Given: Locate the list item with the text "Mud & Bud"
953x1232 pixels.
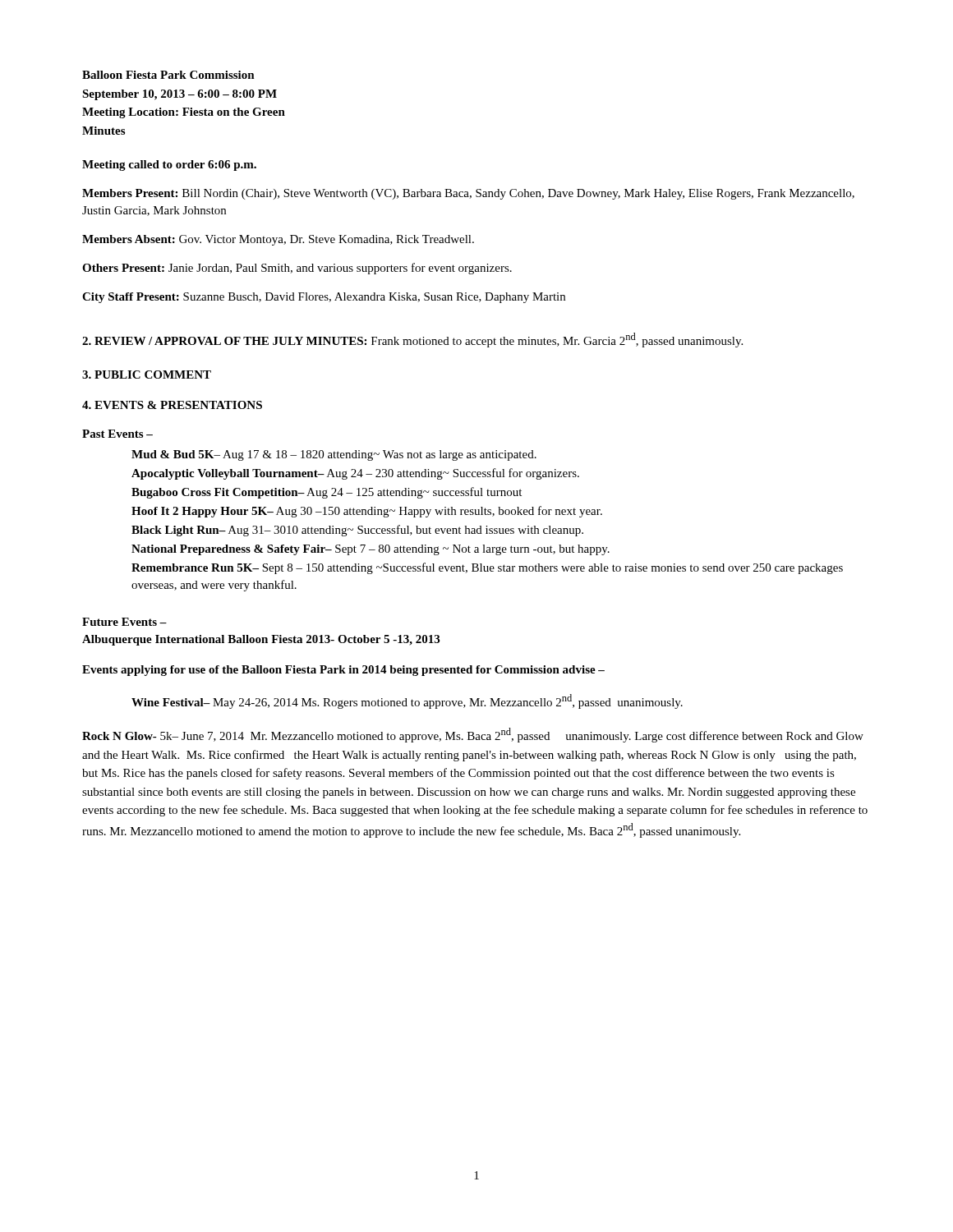Looking at the screenshot, I should coord(501,455).
